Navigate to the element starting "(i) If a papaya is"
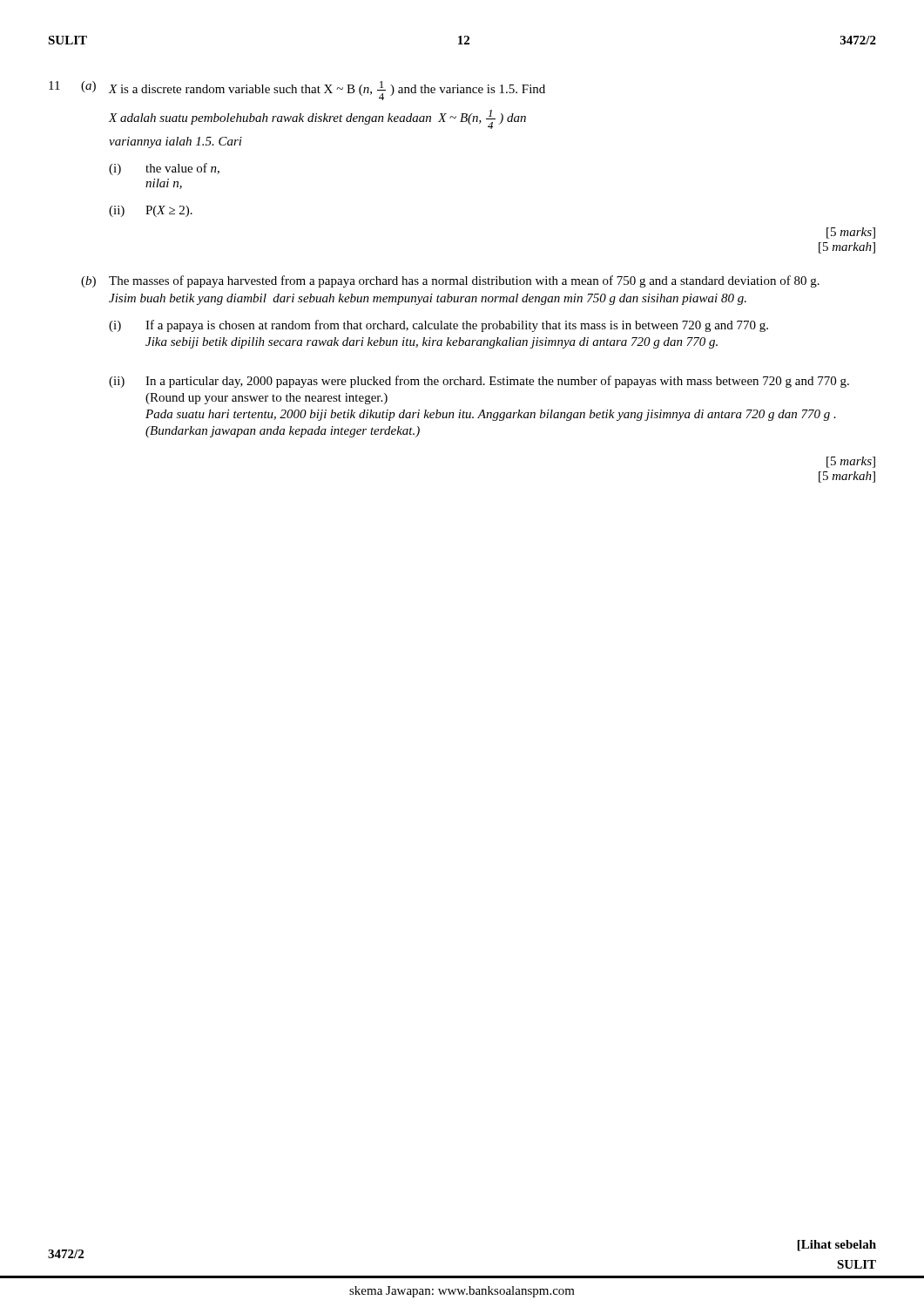Screen dimensions: 1307x924 pos(492,340)
